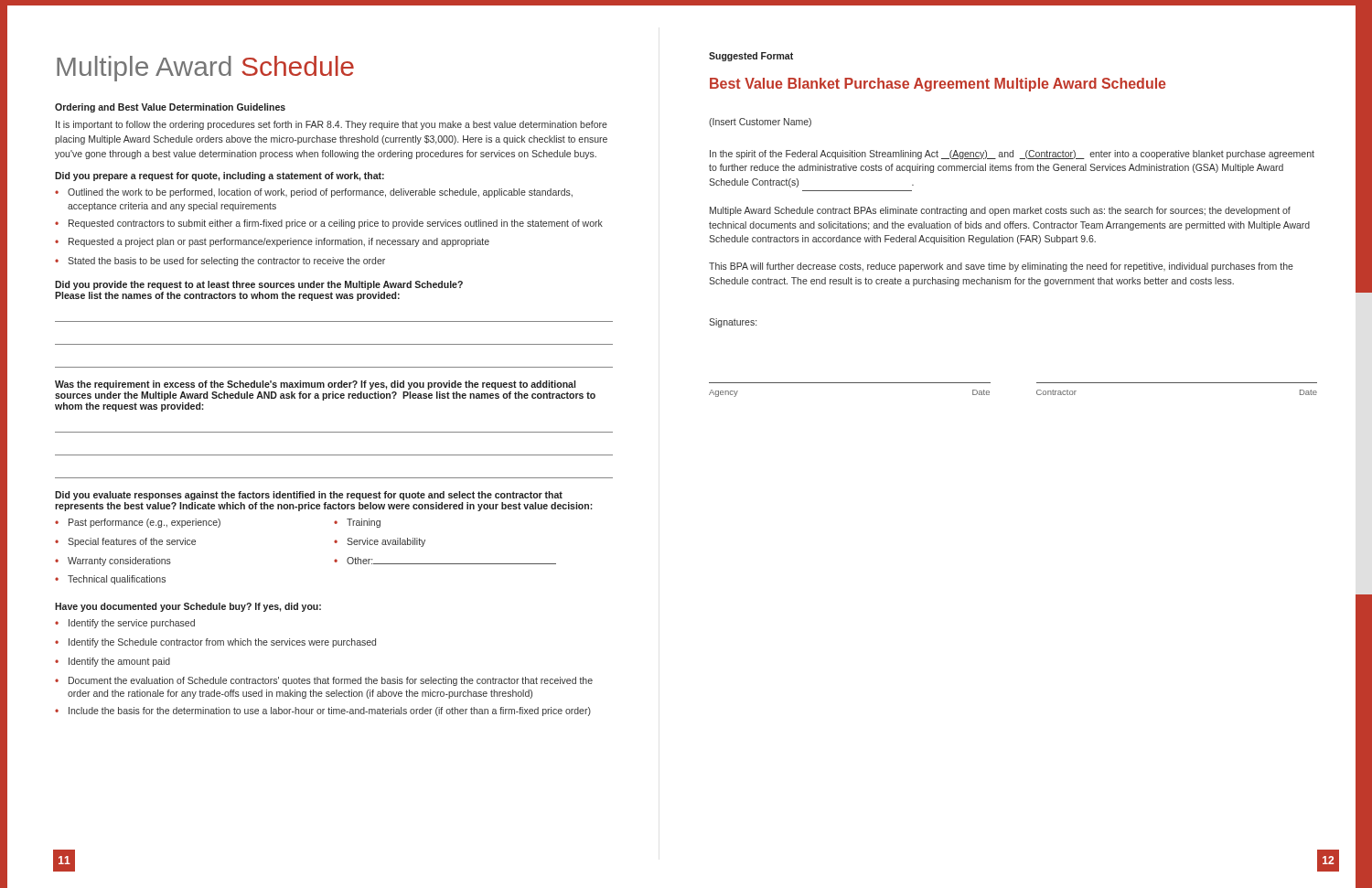The image size is (1372, 888).
Task: Locate the block of text that opens with "• Include the"
Action: click(x=323, y=712)
